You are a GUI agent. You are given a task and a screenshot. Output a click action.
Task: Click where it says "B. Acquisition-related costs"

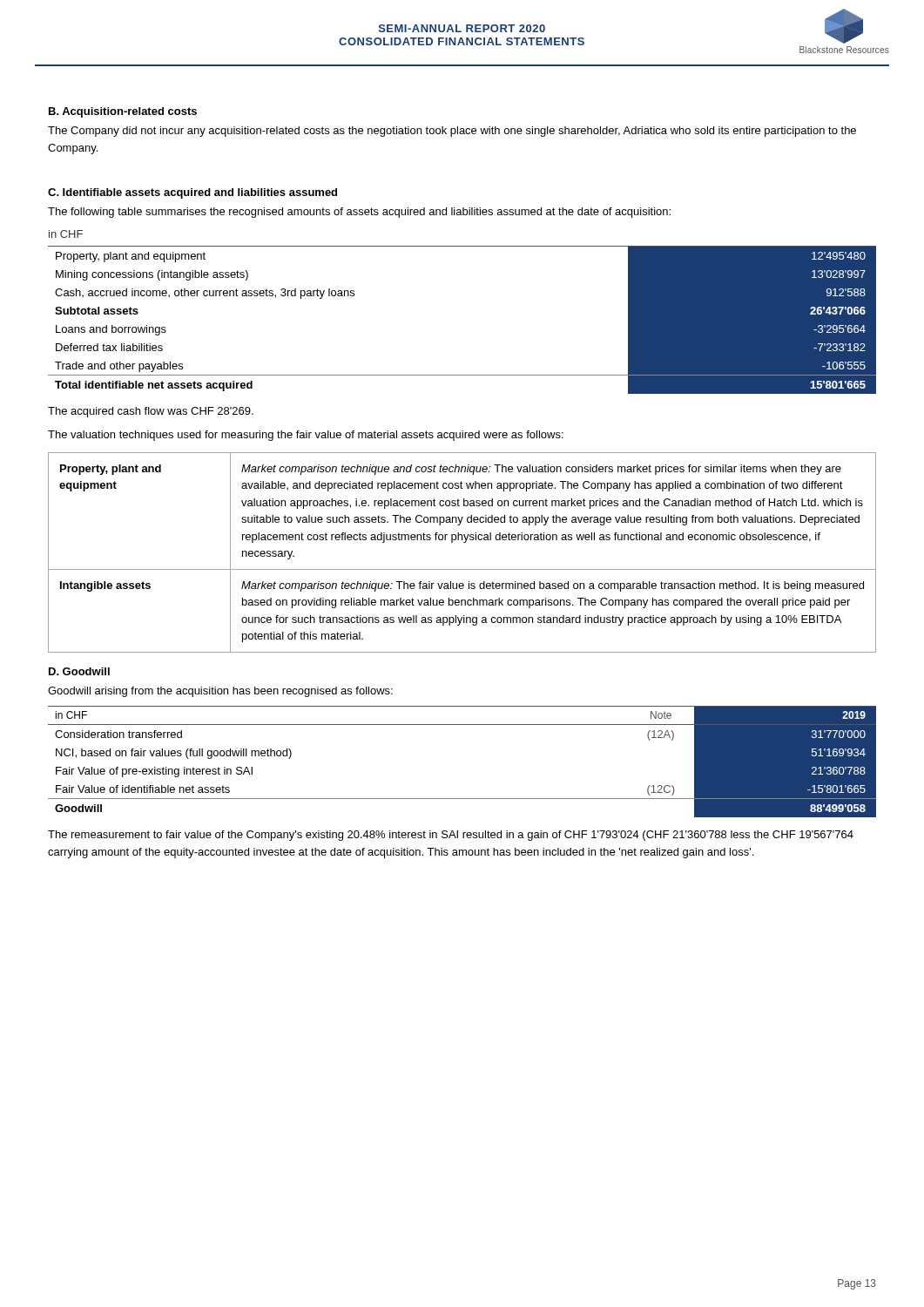(x=123, y=111)
